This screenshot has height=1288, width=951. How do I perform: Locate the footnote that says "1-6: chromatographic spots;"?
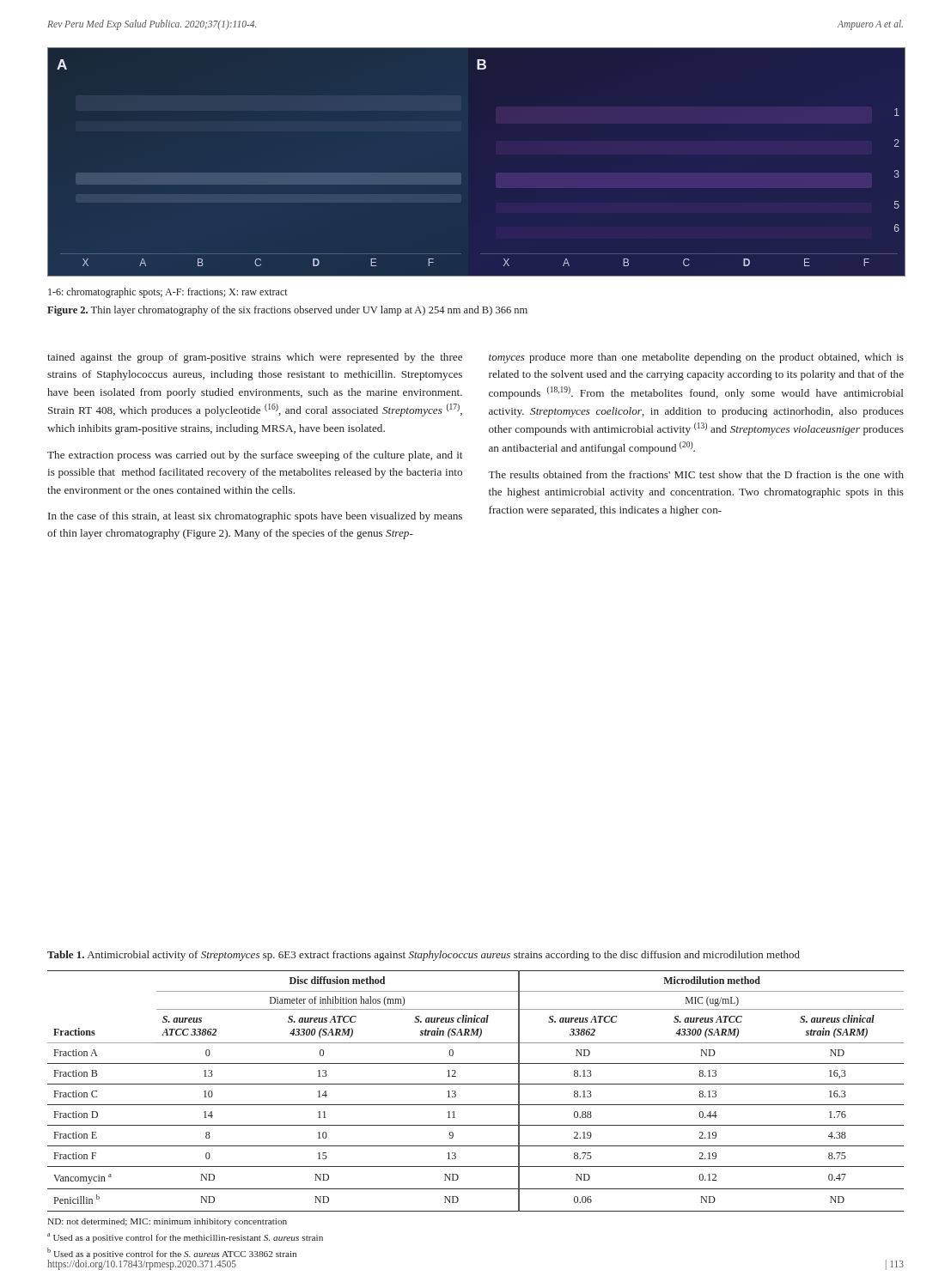(x=168, y=293)
